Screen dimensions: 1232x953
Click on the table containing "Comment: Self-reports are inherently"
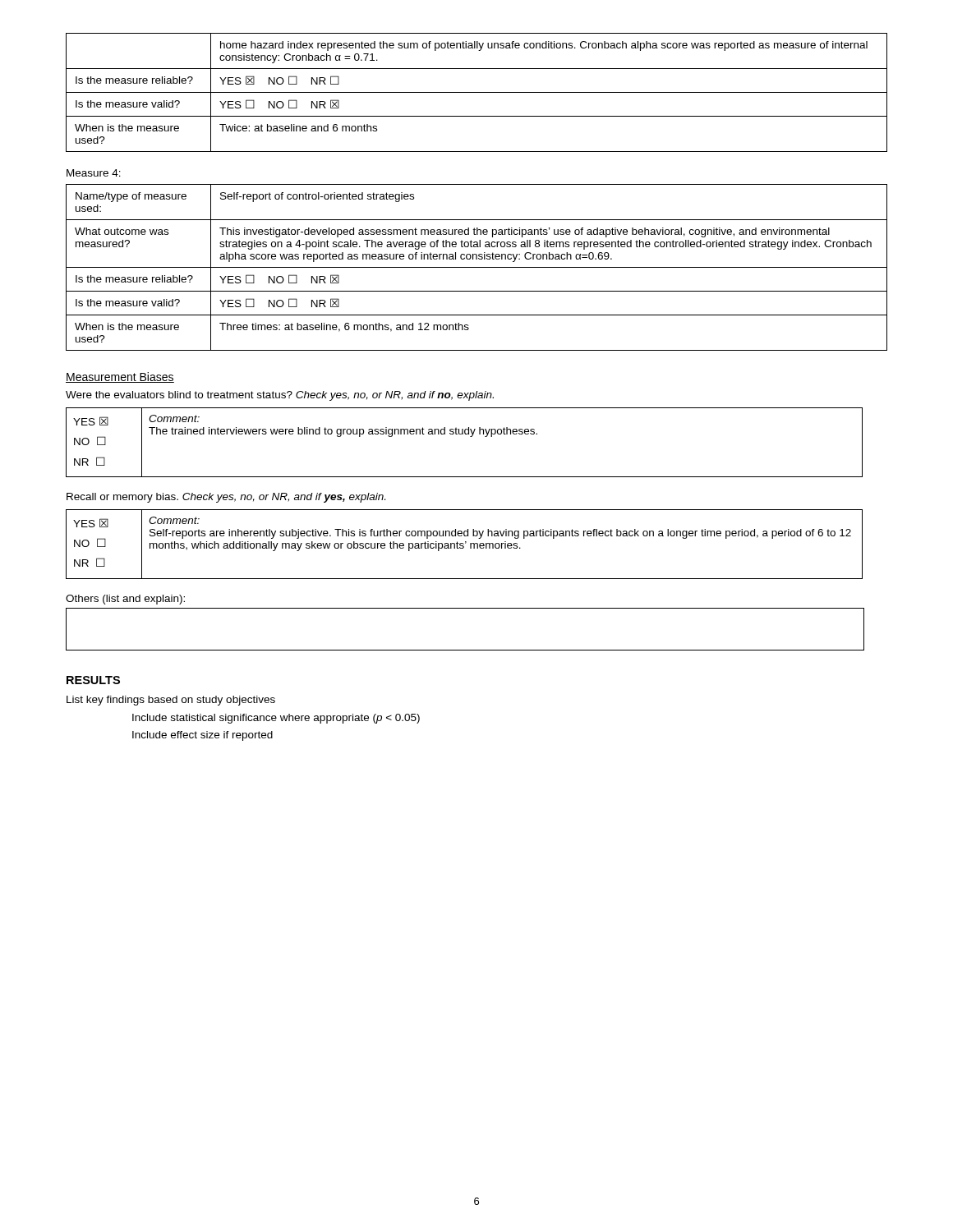pyautogui.click(x=476, y=544)
